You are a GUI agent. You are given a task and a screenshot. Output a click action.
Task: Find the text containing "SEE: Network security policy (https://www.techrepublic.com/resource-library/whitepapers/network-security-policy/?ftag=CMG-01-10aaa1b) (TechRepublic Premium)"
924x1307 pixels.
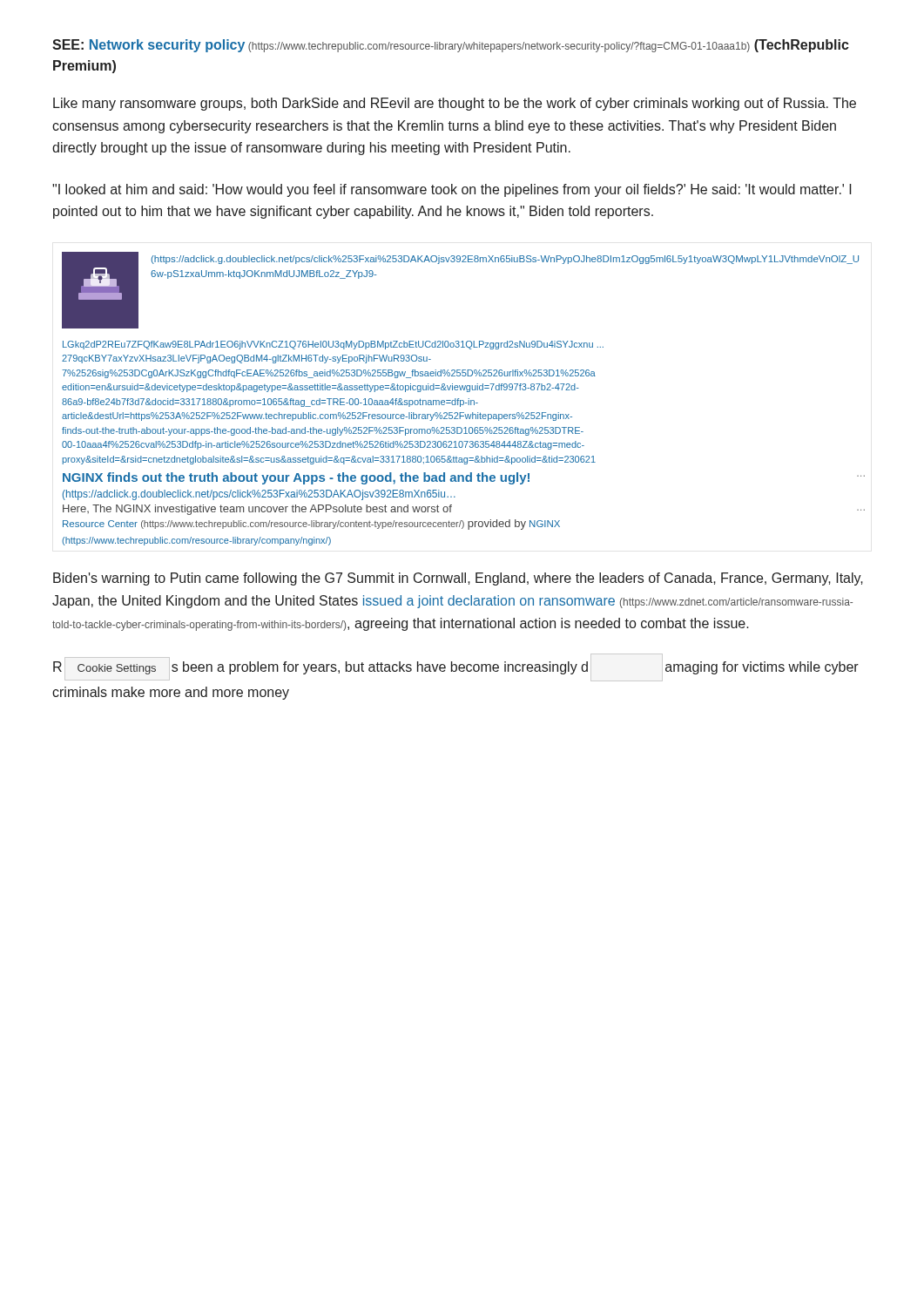pyautogui.click(x=451, y=55)
